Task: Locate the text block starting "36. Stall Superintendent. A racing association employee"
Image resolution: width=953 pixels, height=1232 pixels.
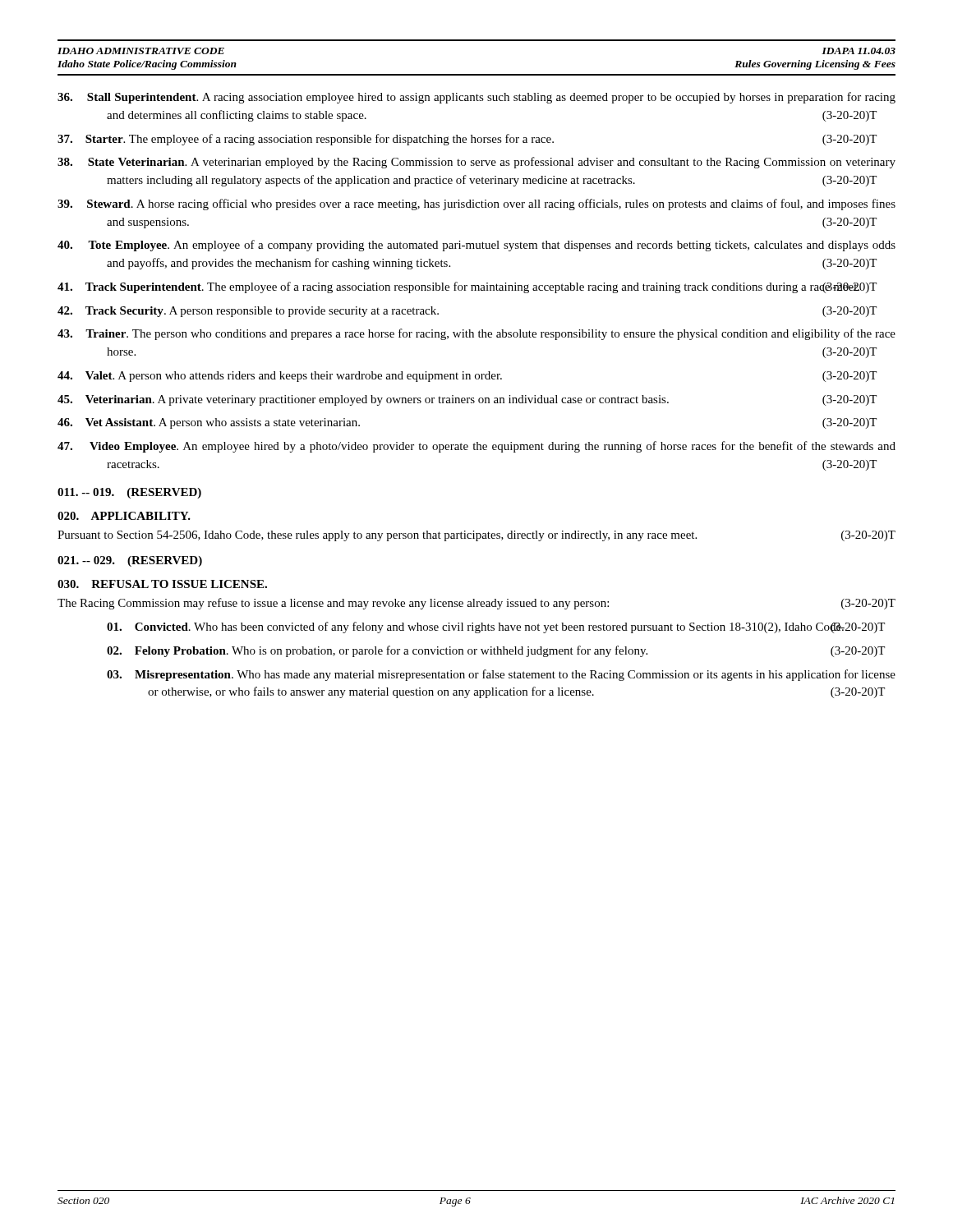Action: click(x=476, y=107)
